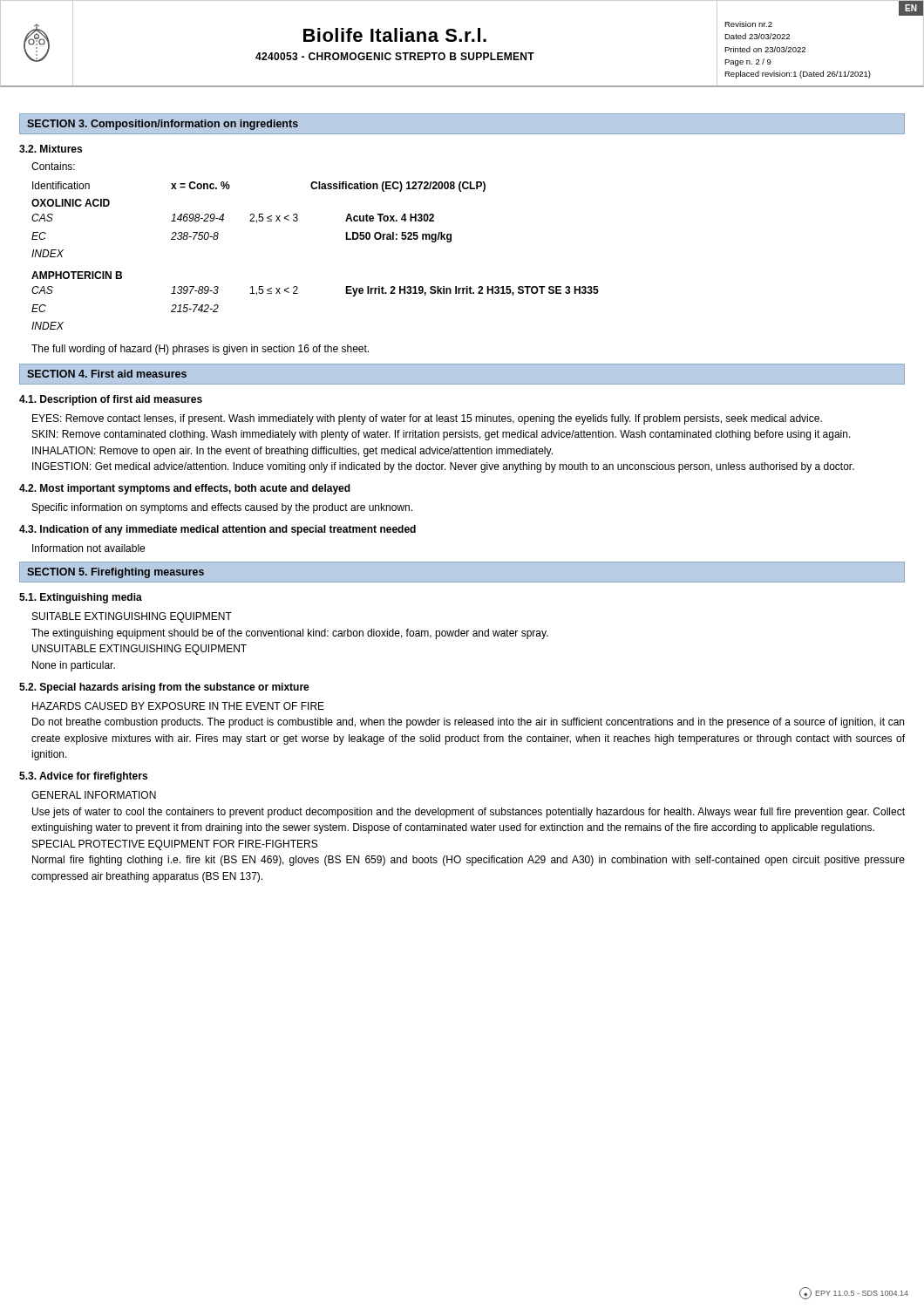
Task: Point to the block beginning "3. Indication of any immediate medical attention and"
Action: (x=218, y=529)
